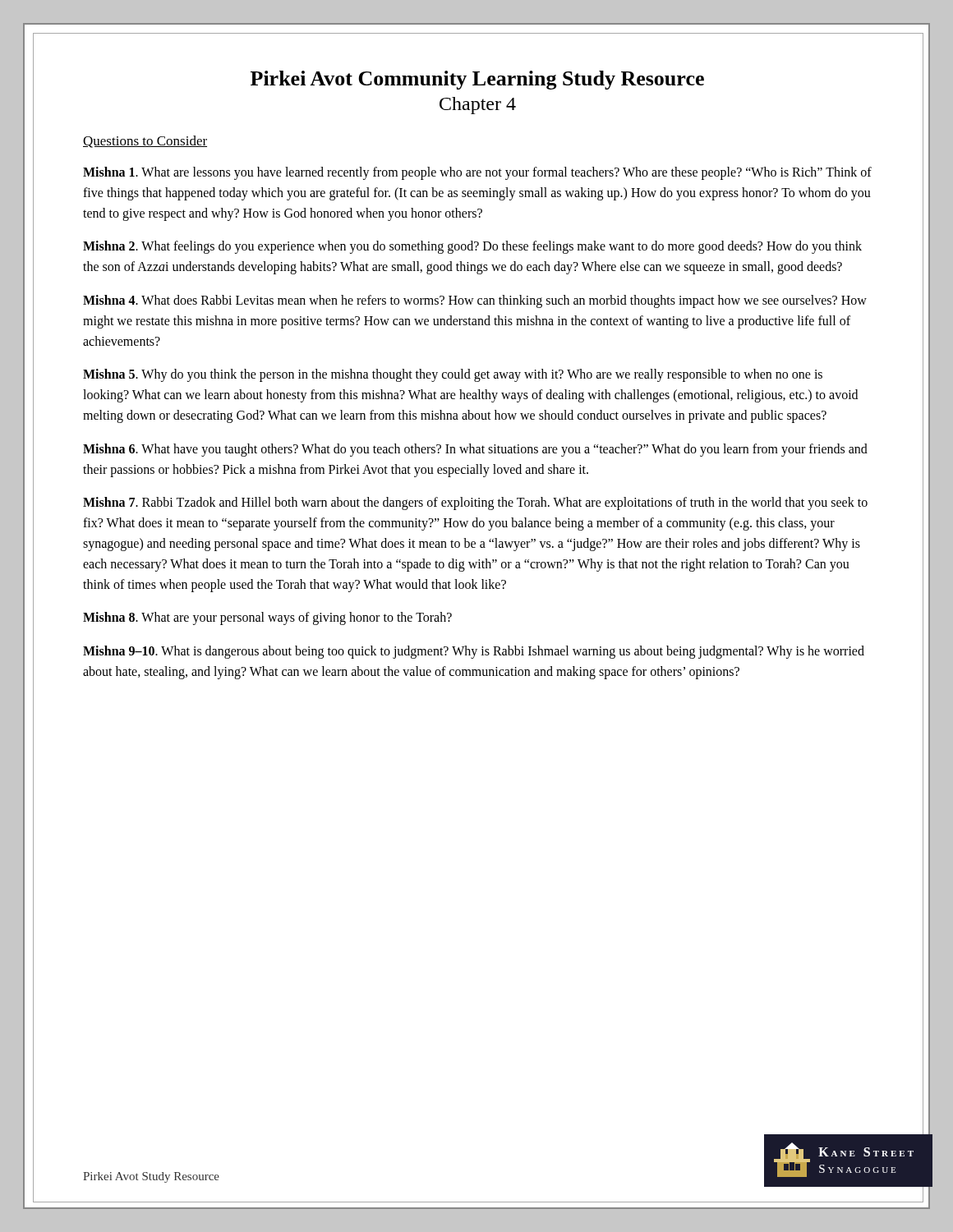Find the block starting "Mishna 6. What have you taught others?"
The width and height of the screenshot is (953, 1232).
[x=475, y=459]
